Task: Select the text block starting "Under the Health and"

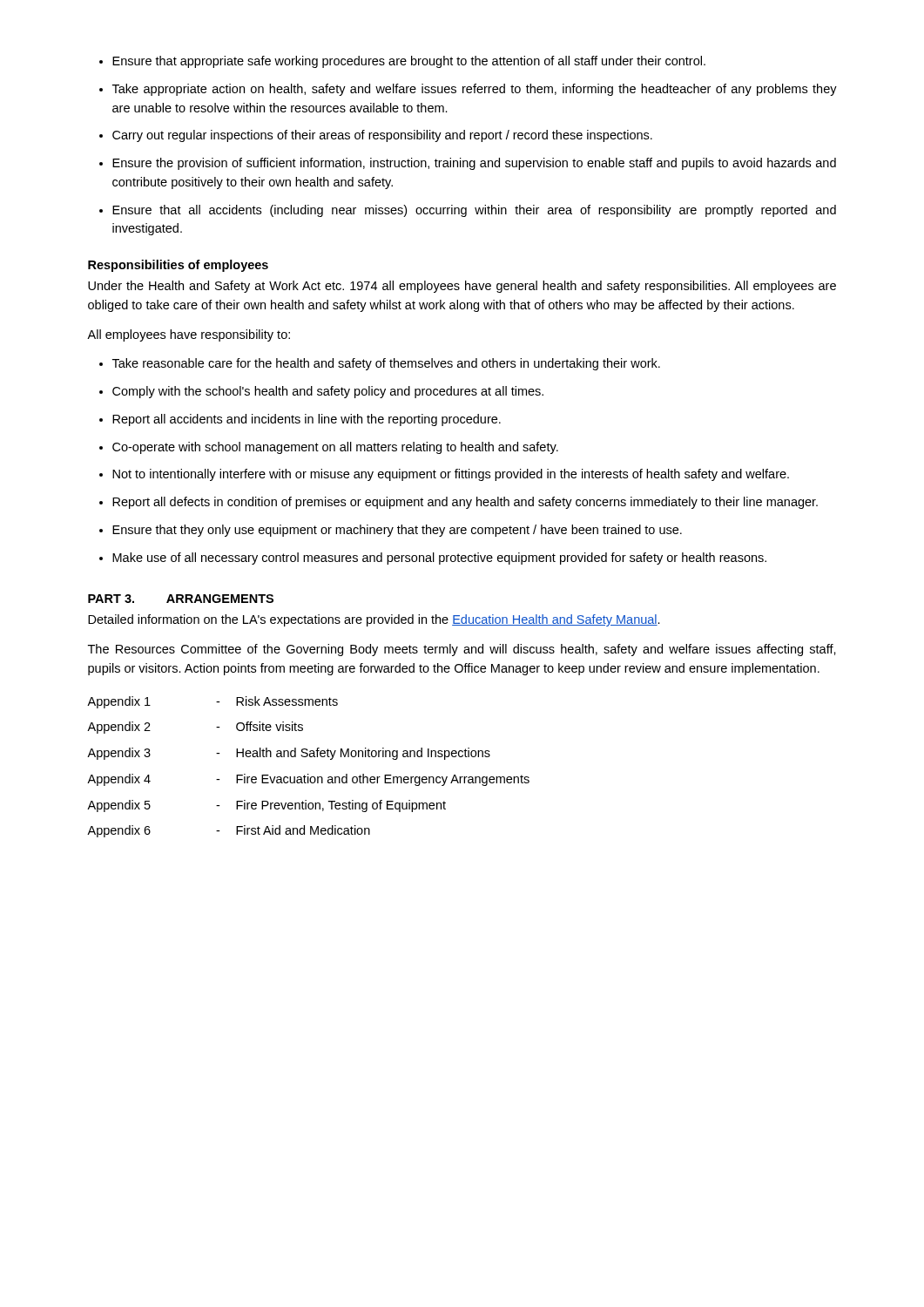Action: click(462, 296)
